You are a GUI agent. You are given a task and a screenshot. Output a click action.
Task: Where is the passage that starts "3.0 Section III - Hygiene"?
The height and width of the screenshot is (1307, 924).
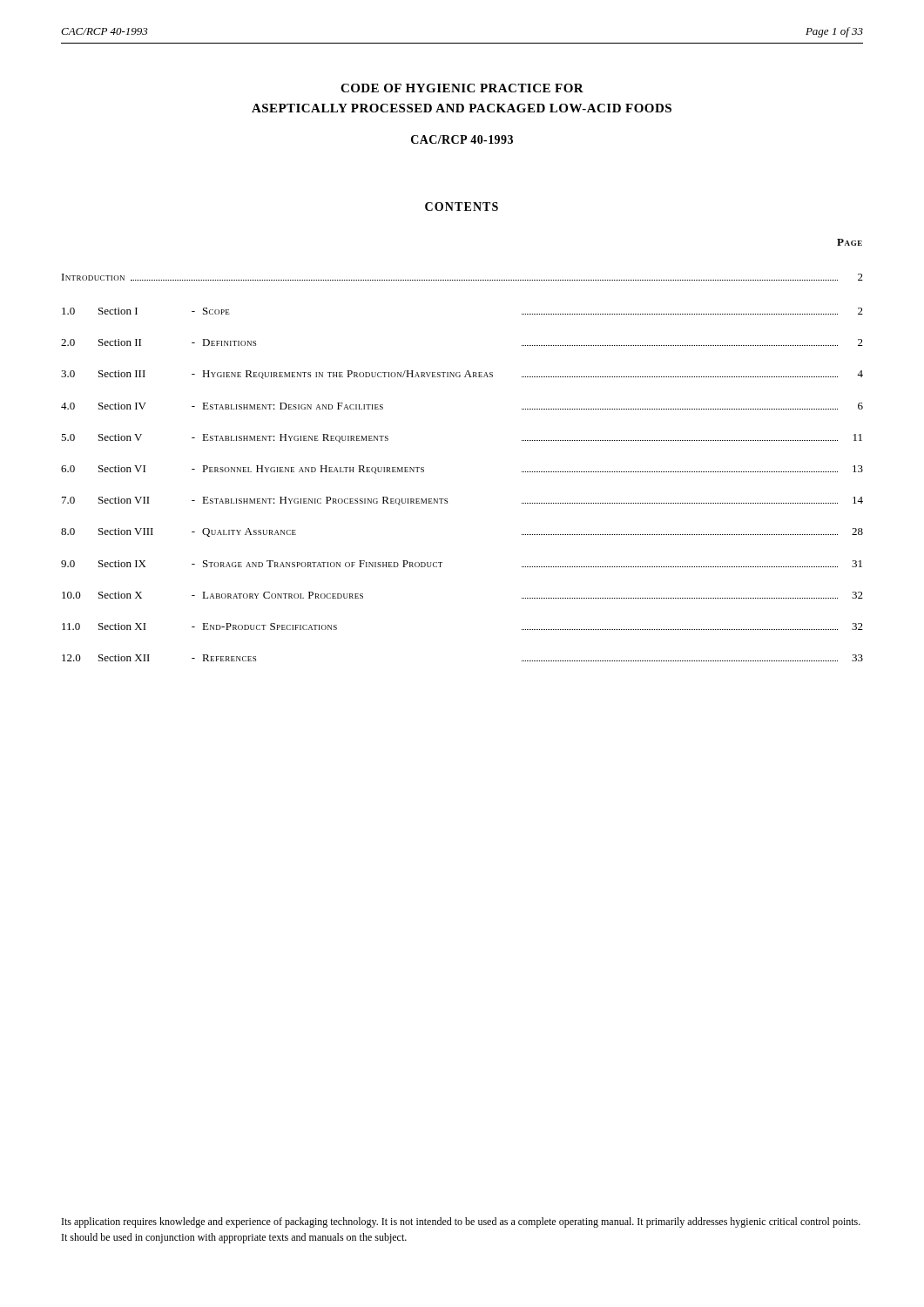(462, 374)
